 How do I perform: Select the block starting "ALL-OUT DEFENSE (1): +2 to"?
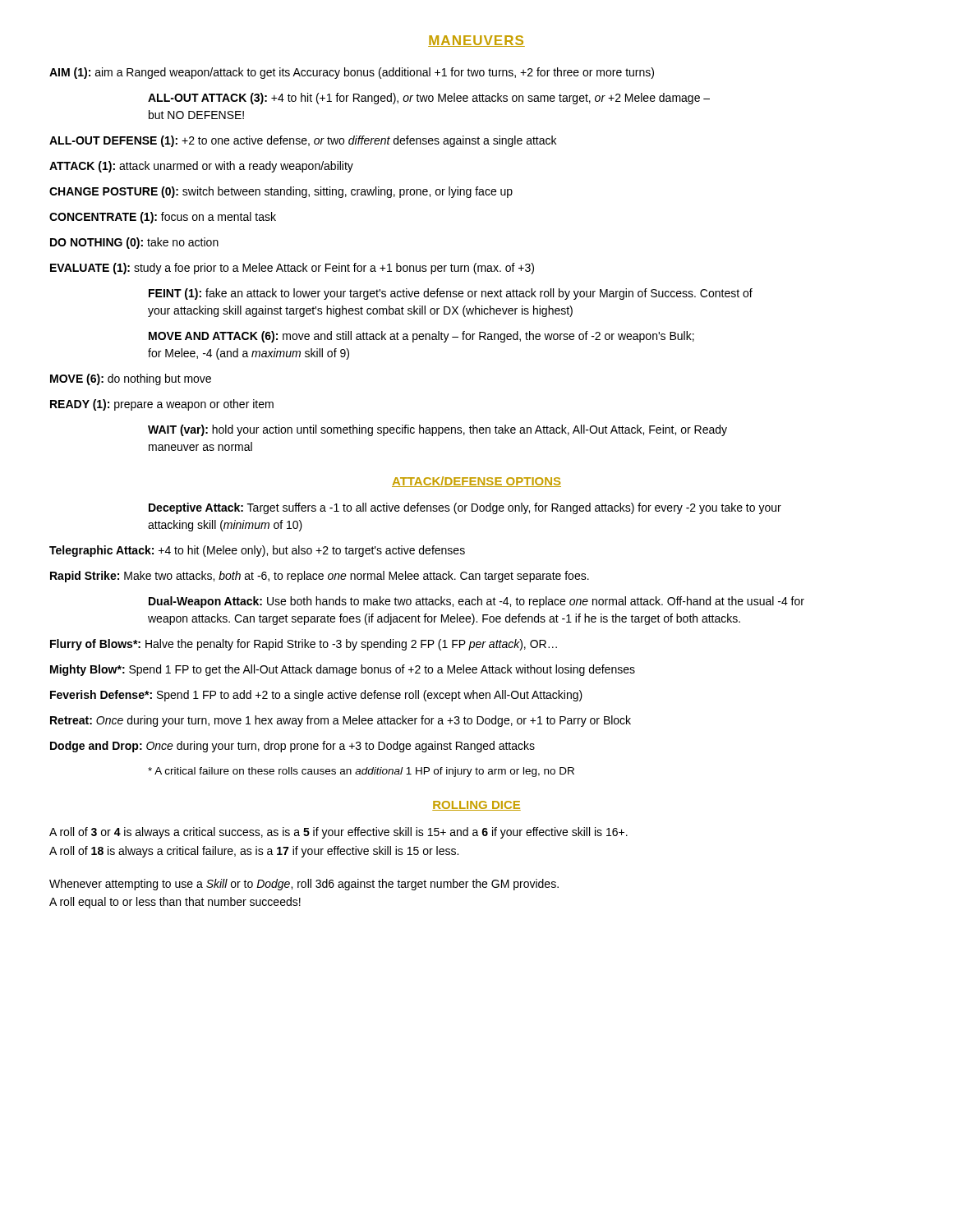(x=303, y=140)
